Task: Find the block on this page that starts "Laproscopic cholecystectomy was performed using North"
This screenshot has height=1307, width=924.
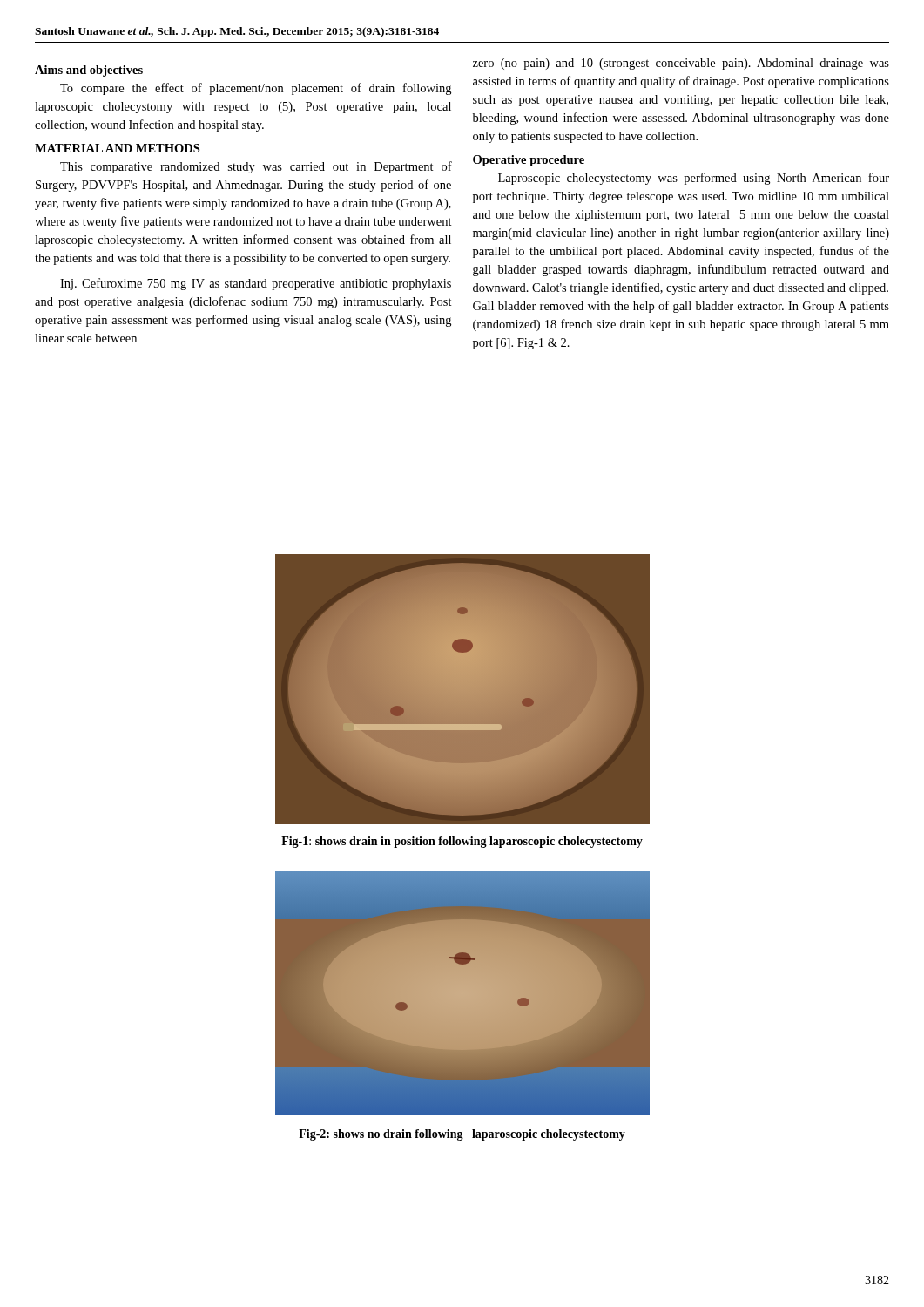Action: click(x=681, y=260)
